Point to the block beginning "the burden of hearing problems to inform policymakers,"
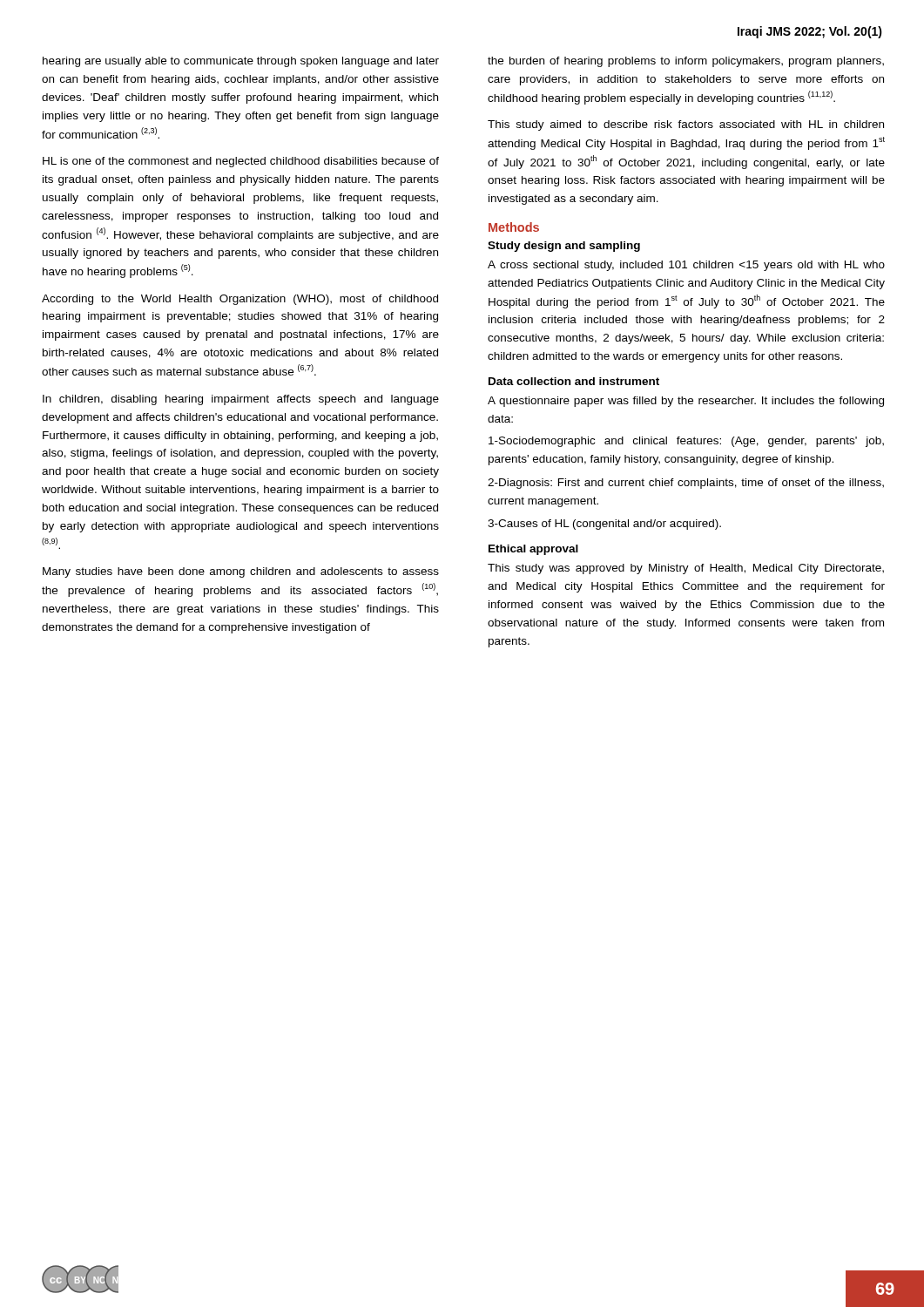 click(x=686, y=80)
